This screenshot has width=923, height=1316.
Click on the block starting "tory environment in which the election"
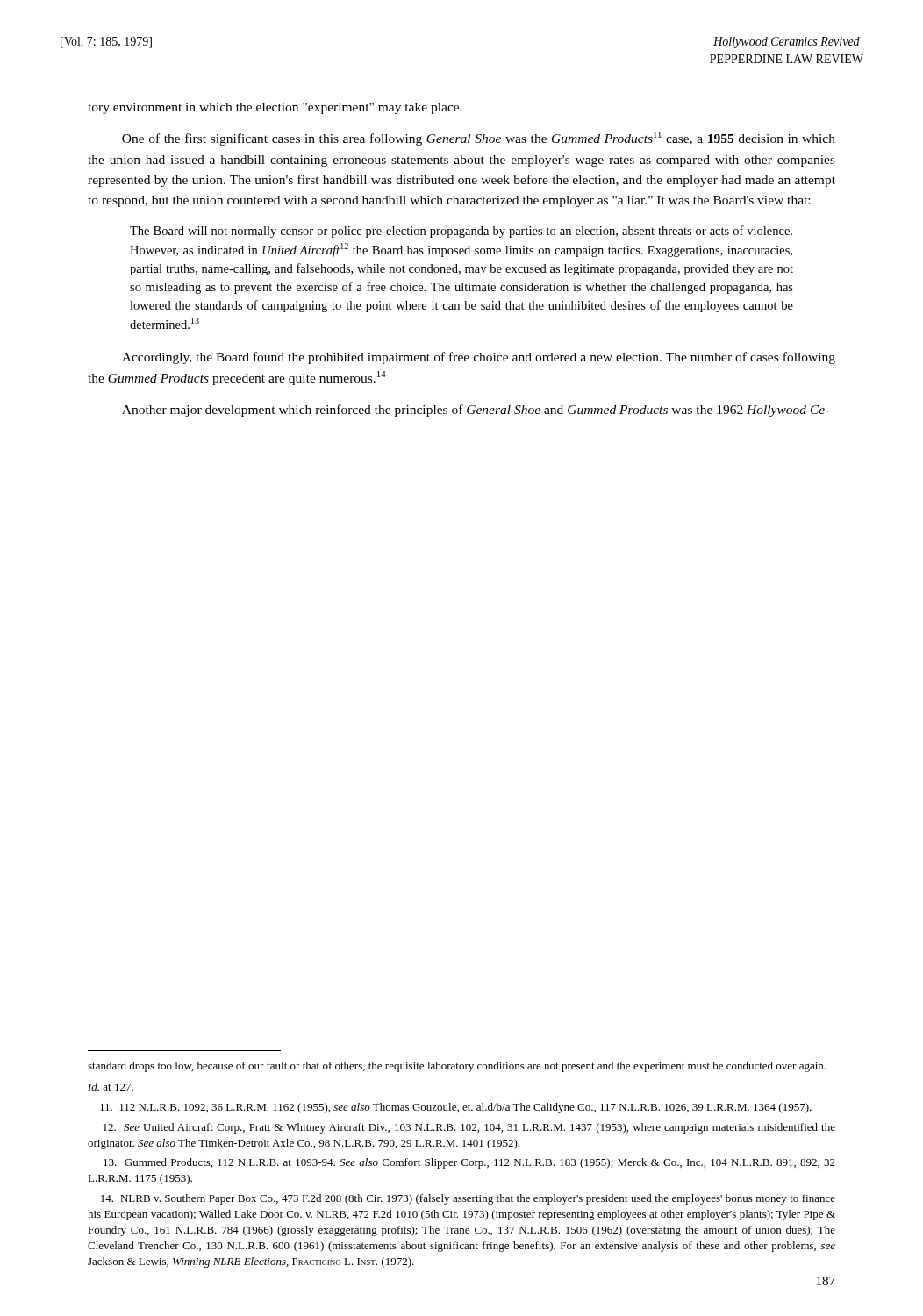pos(275,107)
